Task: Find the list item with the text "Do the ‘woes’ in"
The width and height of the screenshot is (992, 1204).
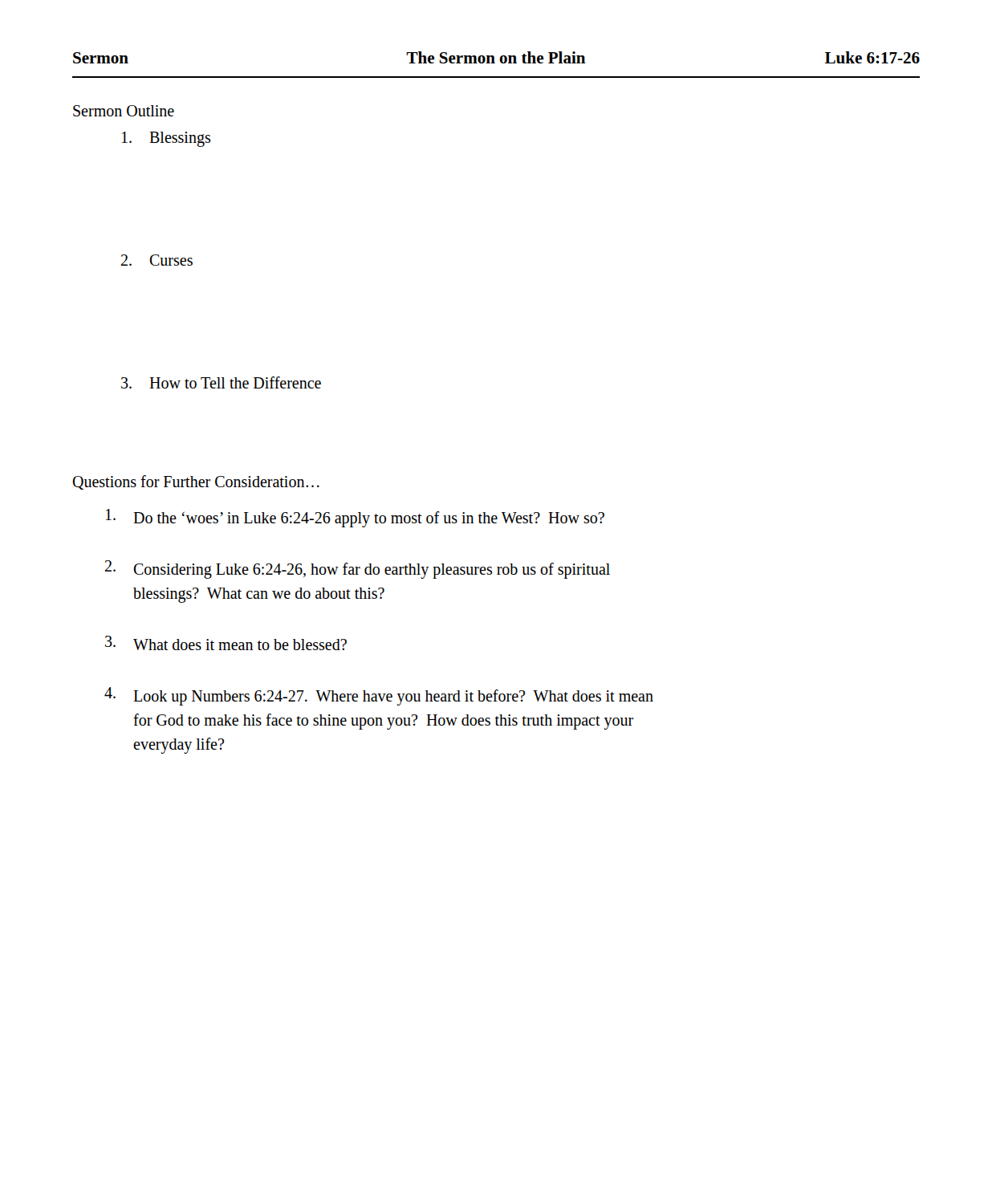Action: point(355,518)
